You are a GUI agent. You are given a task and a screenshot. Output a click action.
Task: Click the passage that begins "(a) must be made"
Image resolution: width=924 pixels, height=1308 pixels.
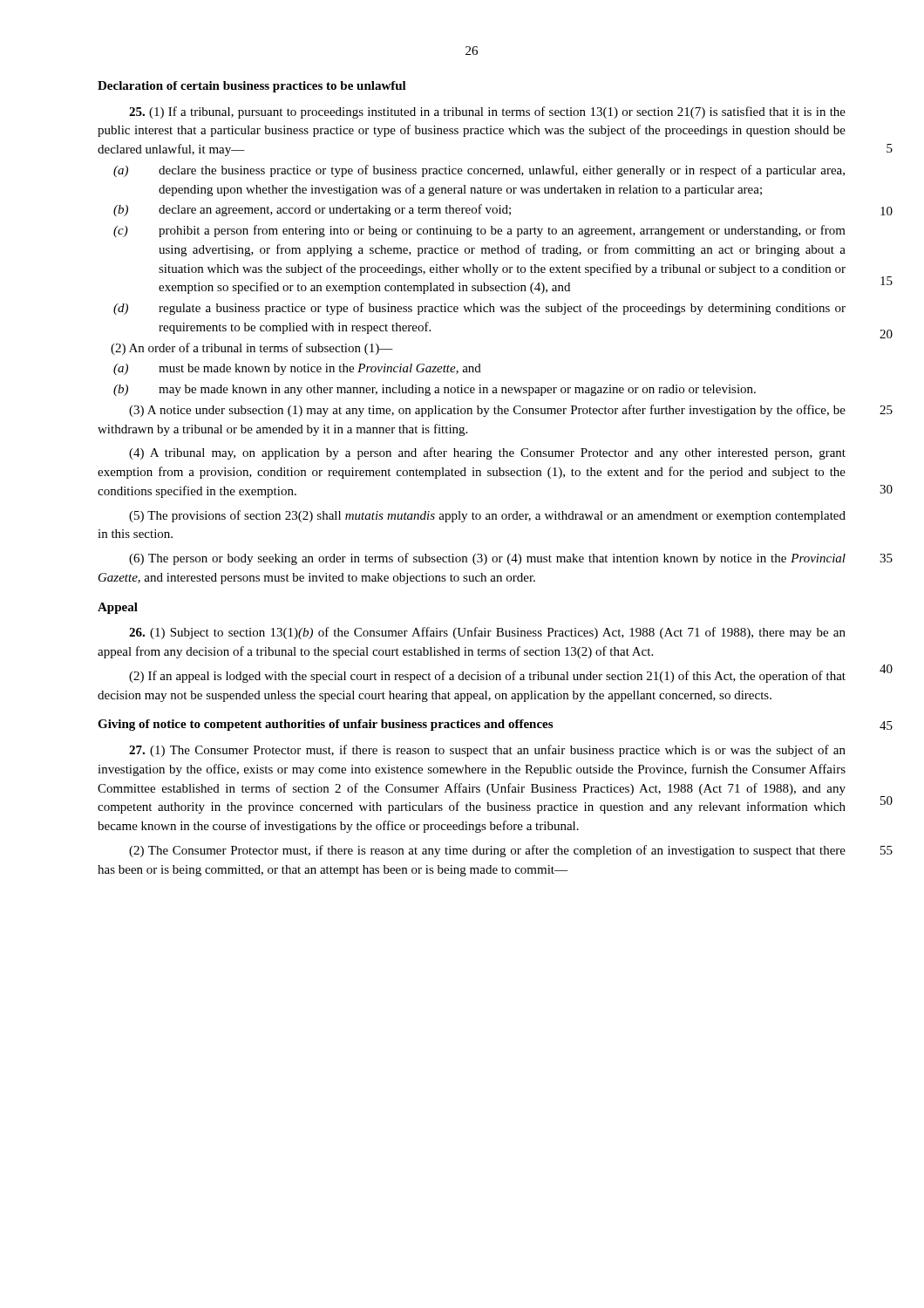pyautogui.click(x=472, y=369)
